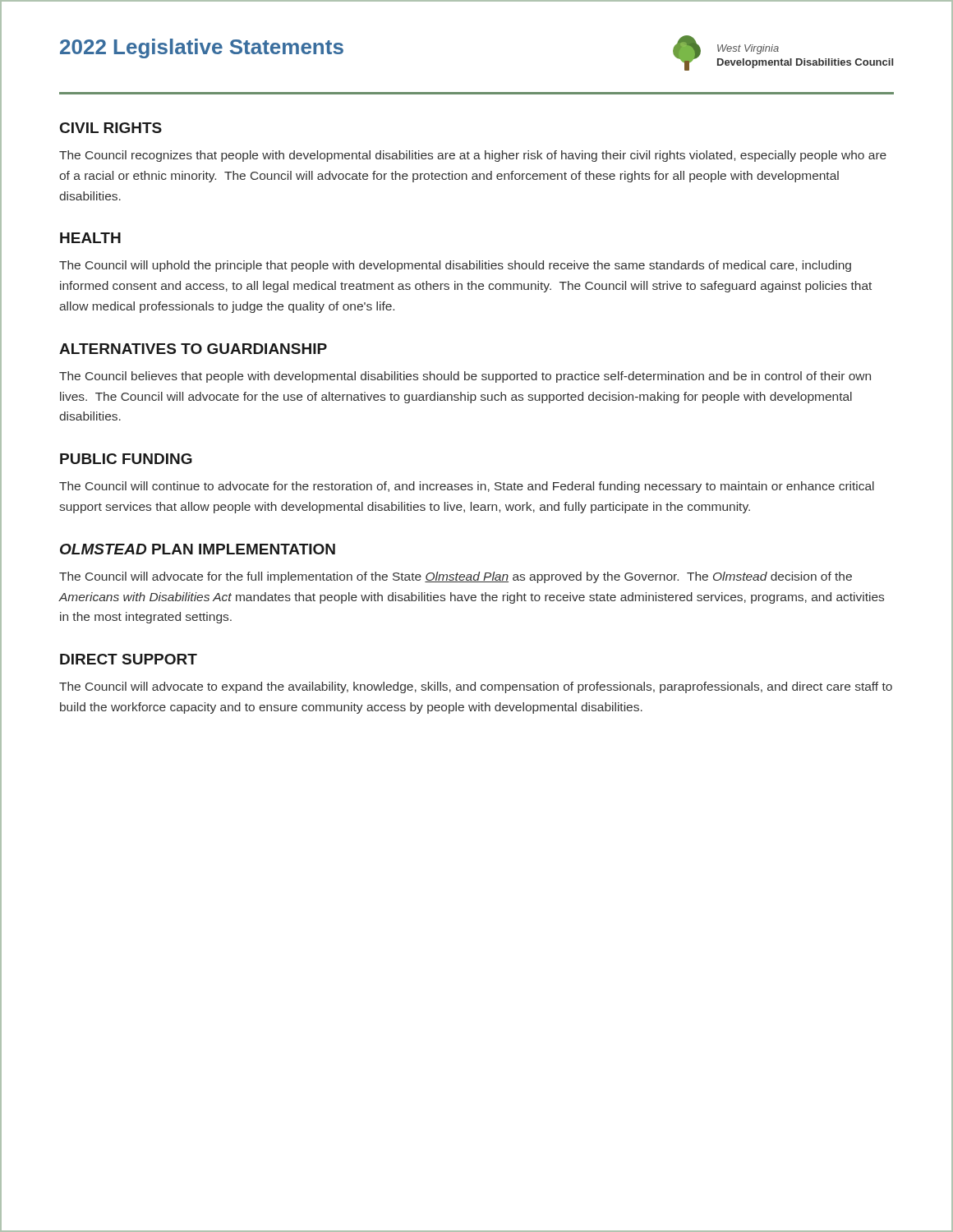Where is the passage that starts "The Council believes that people with developmental disabilities"?

coord(465,396)
